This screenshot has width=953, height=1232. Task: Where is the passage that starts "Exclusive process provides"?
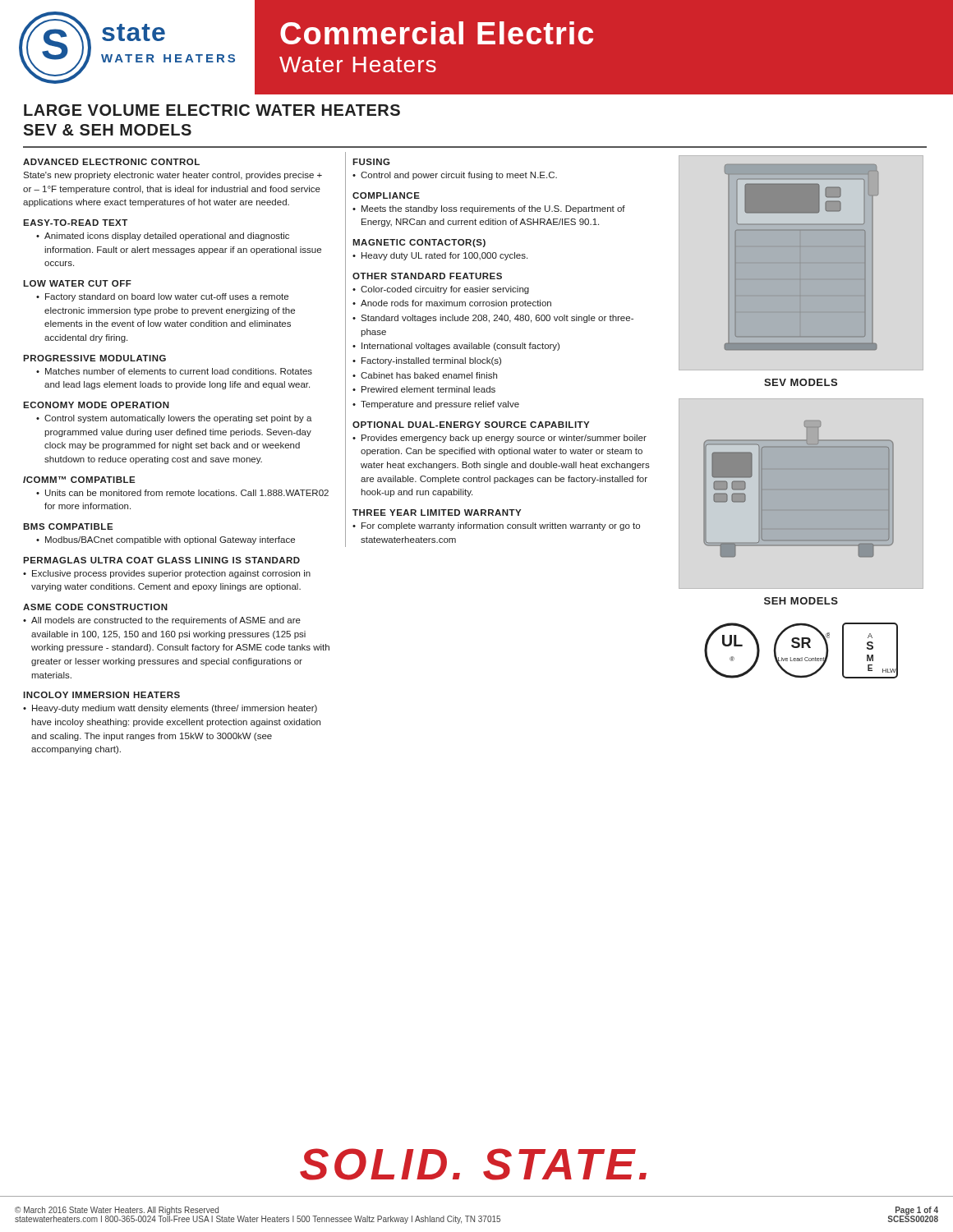point(177,580)
